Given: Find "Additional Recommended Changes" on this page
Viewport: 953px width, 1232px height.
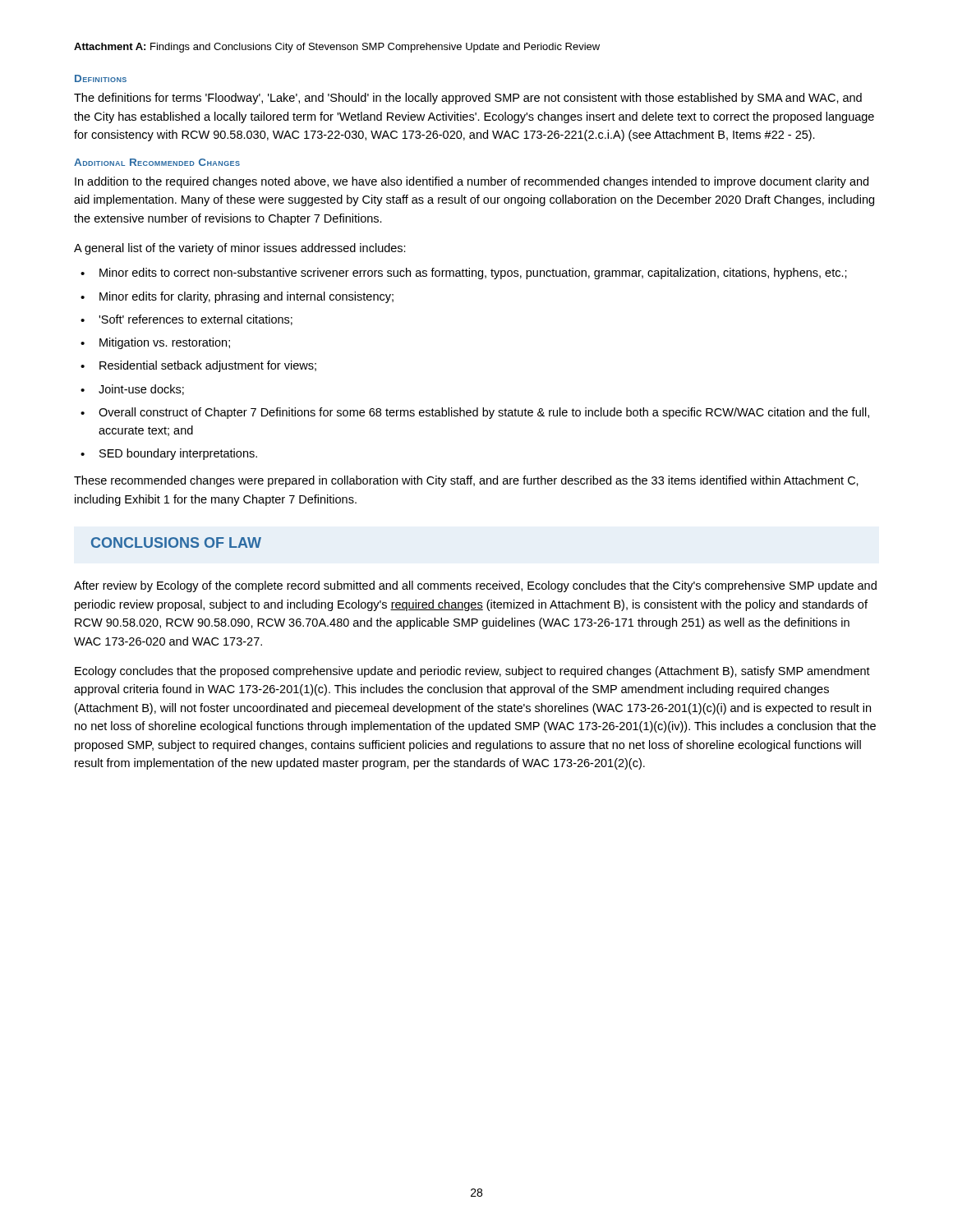Looking at the screenshot, I should tap(157, 162).
